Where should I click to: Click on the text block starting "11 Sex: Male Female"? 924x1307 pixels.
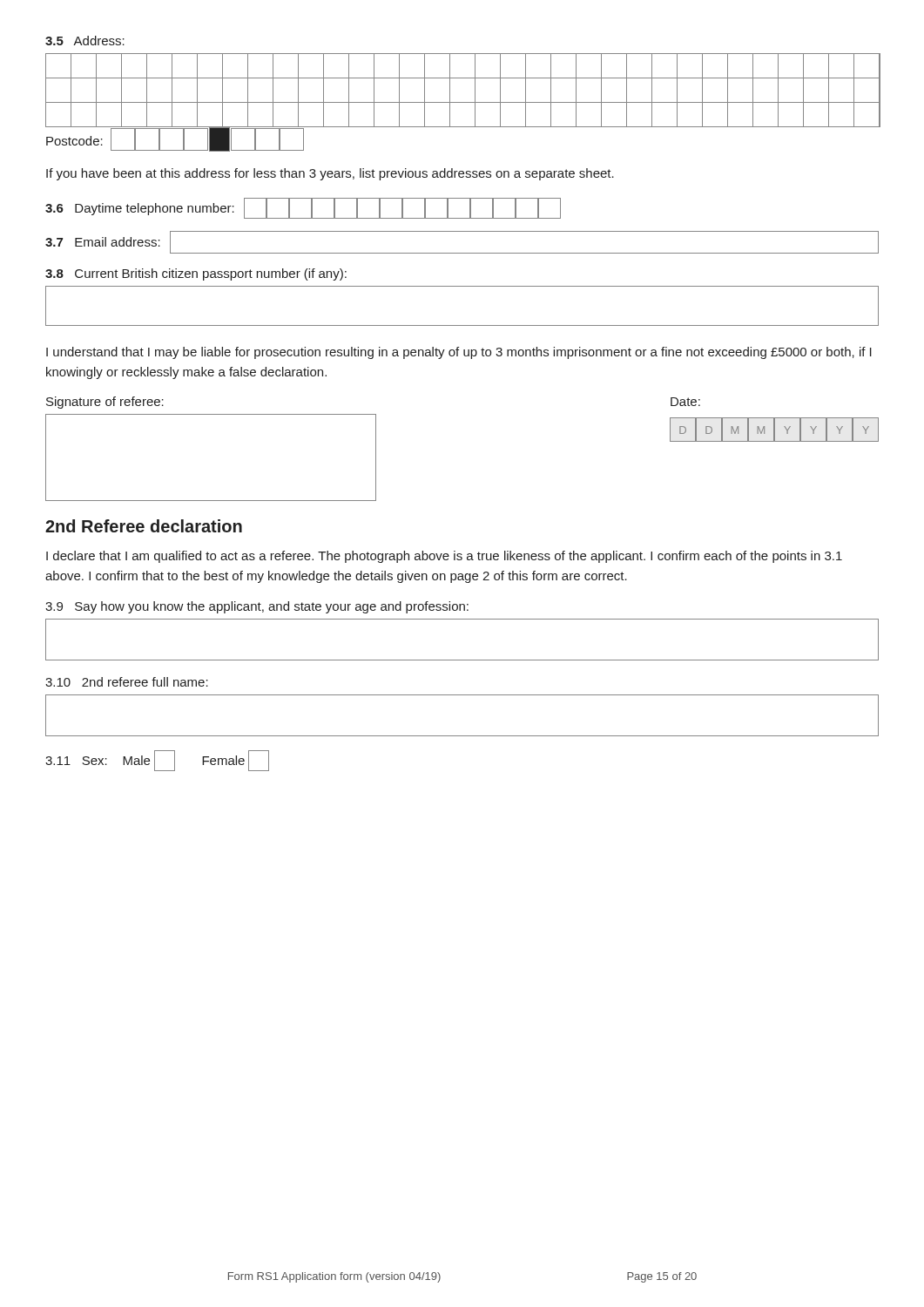(x=157, y=760)
